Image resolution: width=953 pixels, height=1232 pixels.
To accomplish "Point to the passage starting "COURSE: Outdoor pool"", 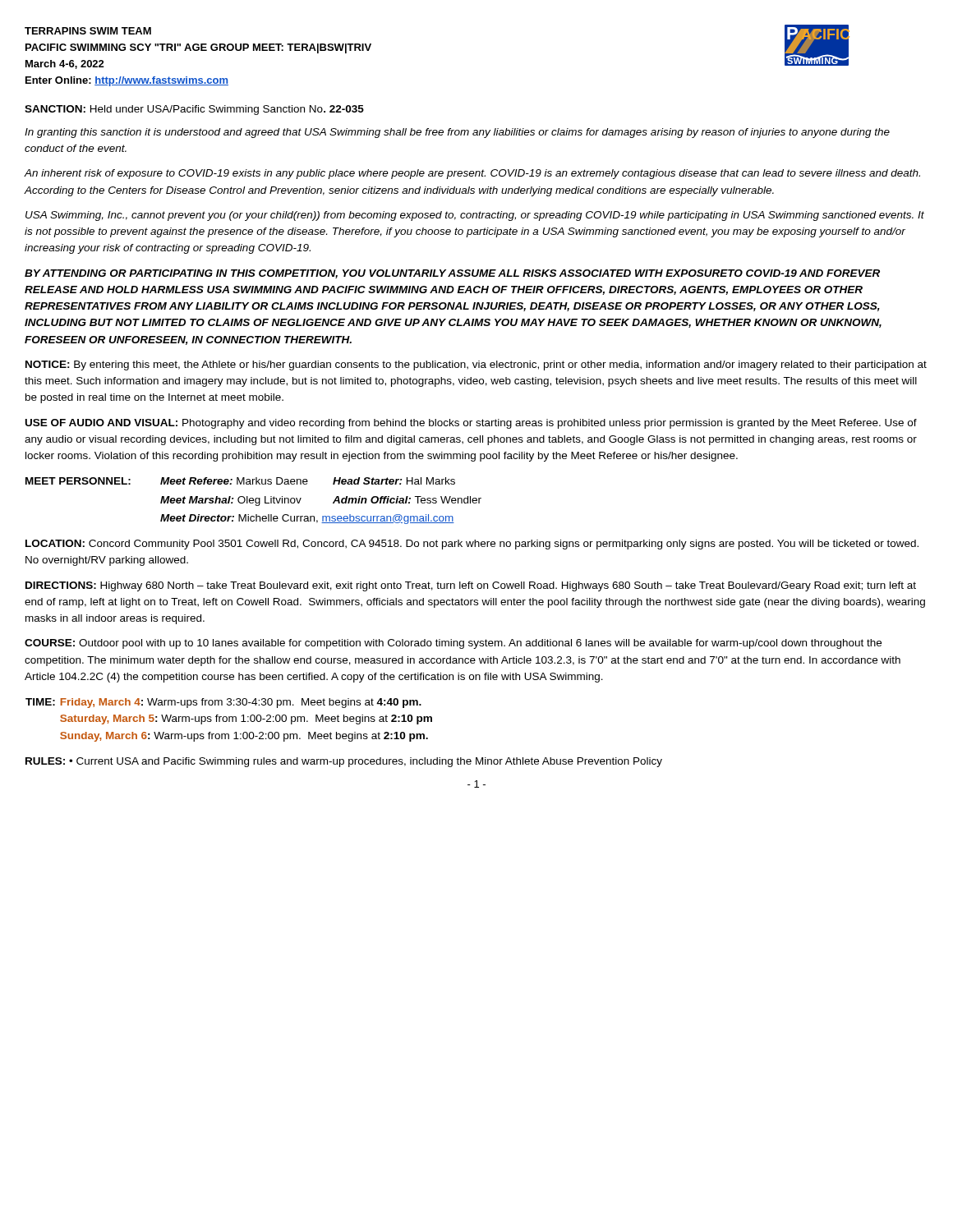I will 476,660.
